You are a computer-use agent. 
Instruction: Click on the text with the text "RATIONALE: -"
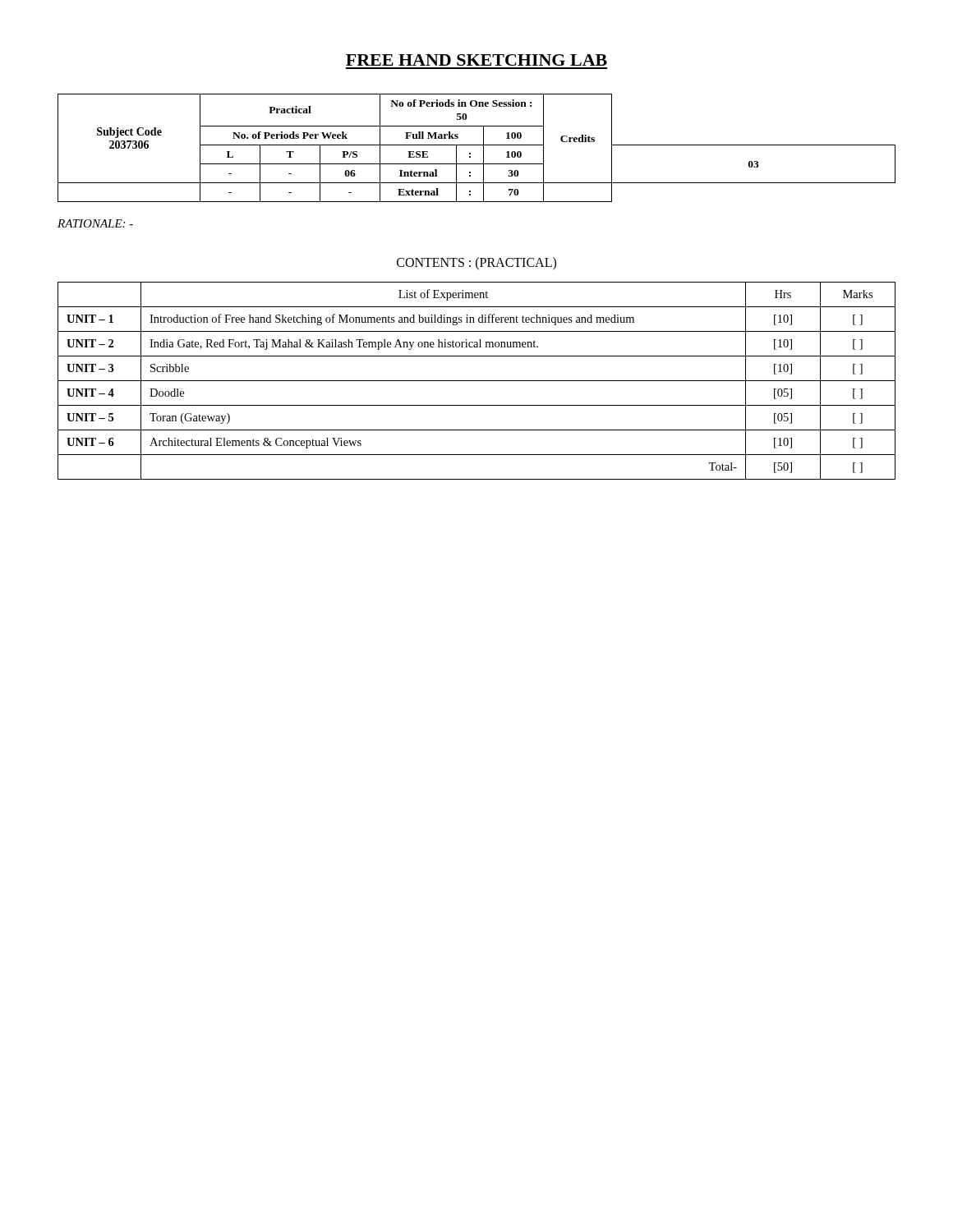(95, 223)
